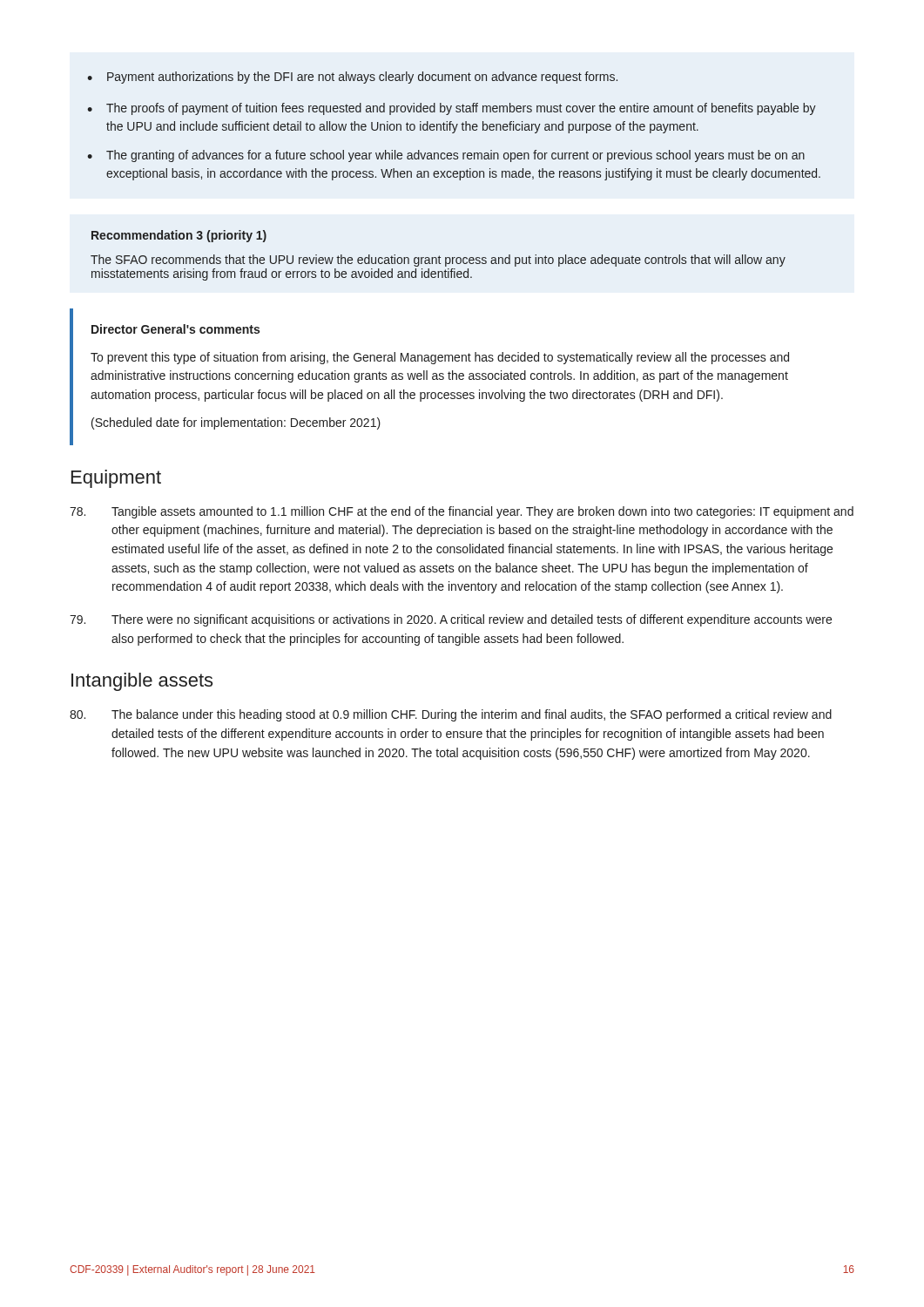Where is the passage that starts "To prevent this type of situation"?
The width and height of the screenshot is (924, 1307).
pos(464,390)
